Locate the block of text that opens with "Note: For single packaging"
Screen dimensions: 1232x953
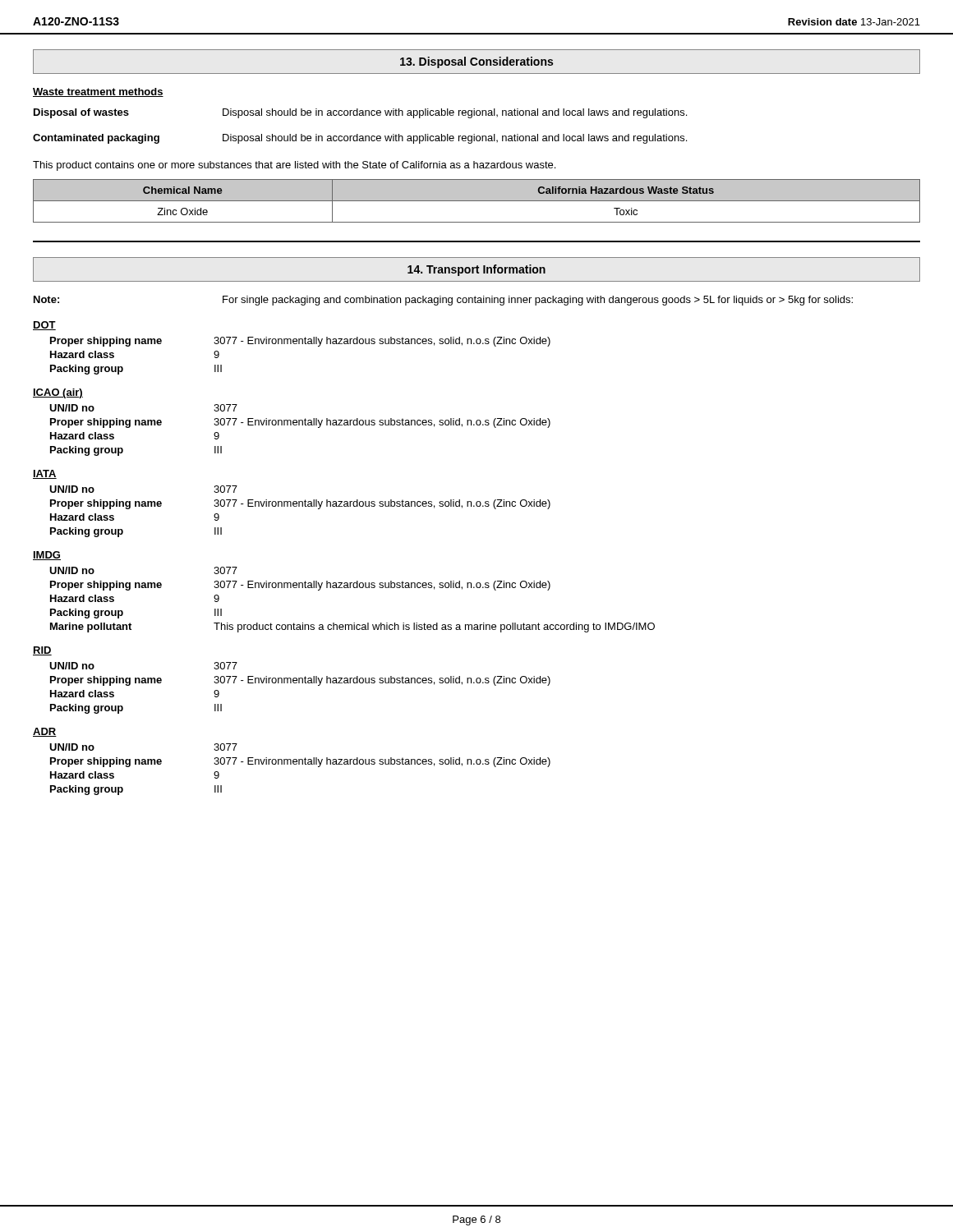pyautogui.click(x=476, y=299)
